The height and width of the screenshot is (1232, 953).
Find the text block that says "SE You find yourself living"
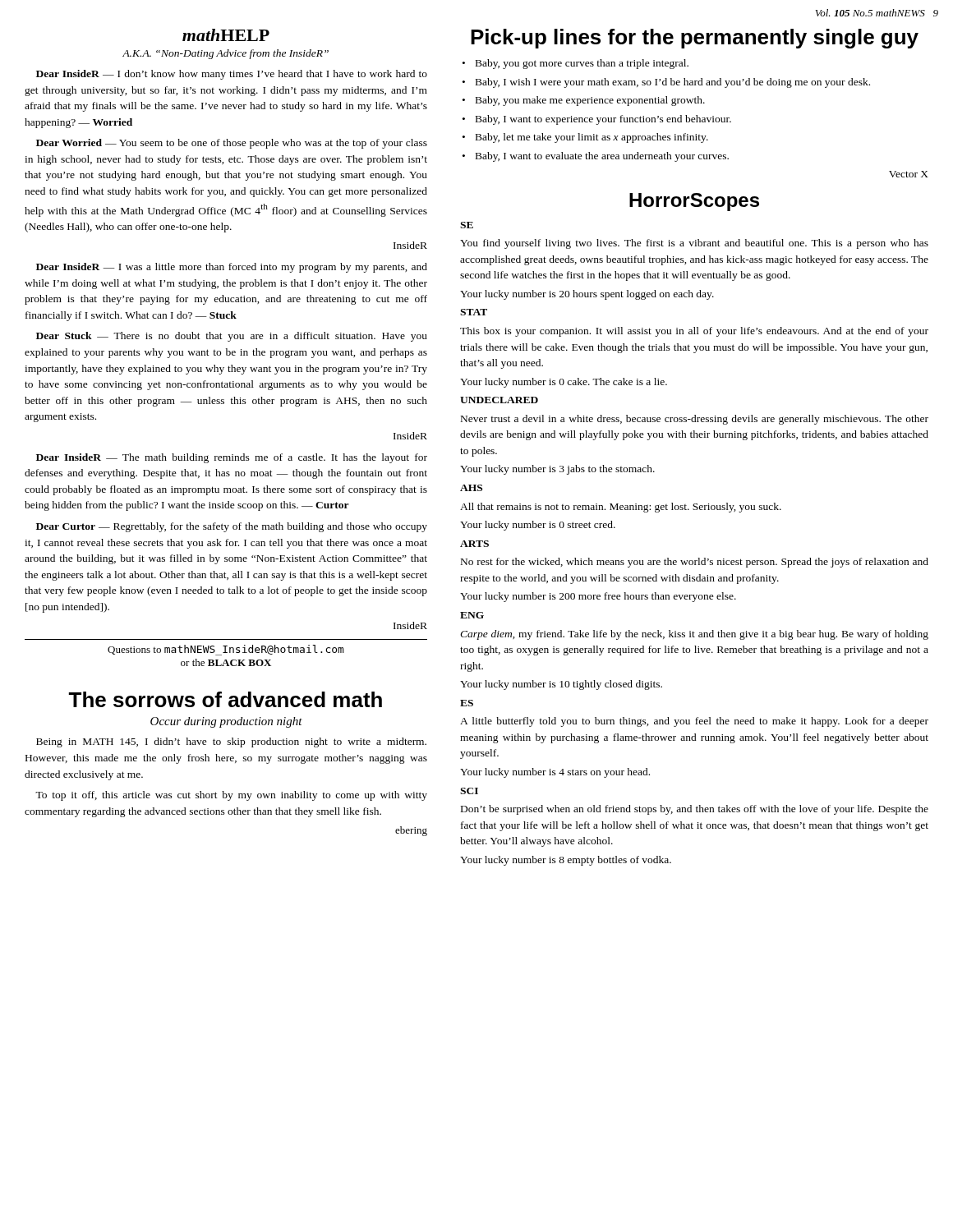[694, 259]
